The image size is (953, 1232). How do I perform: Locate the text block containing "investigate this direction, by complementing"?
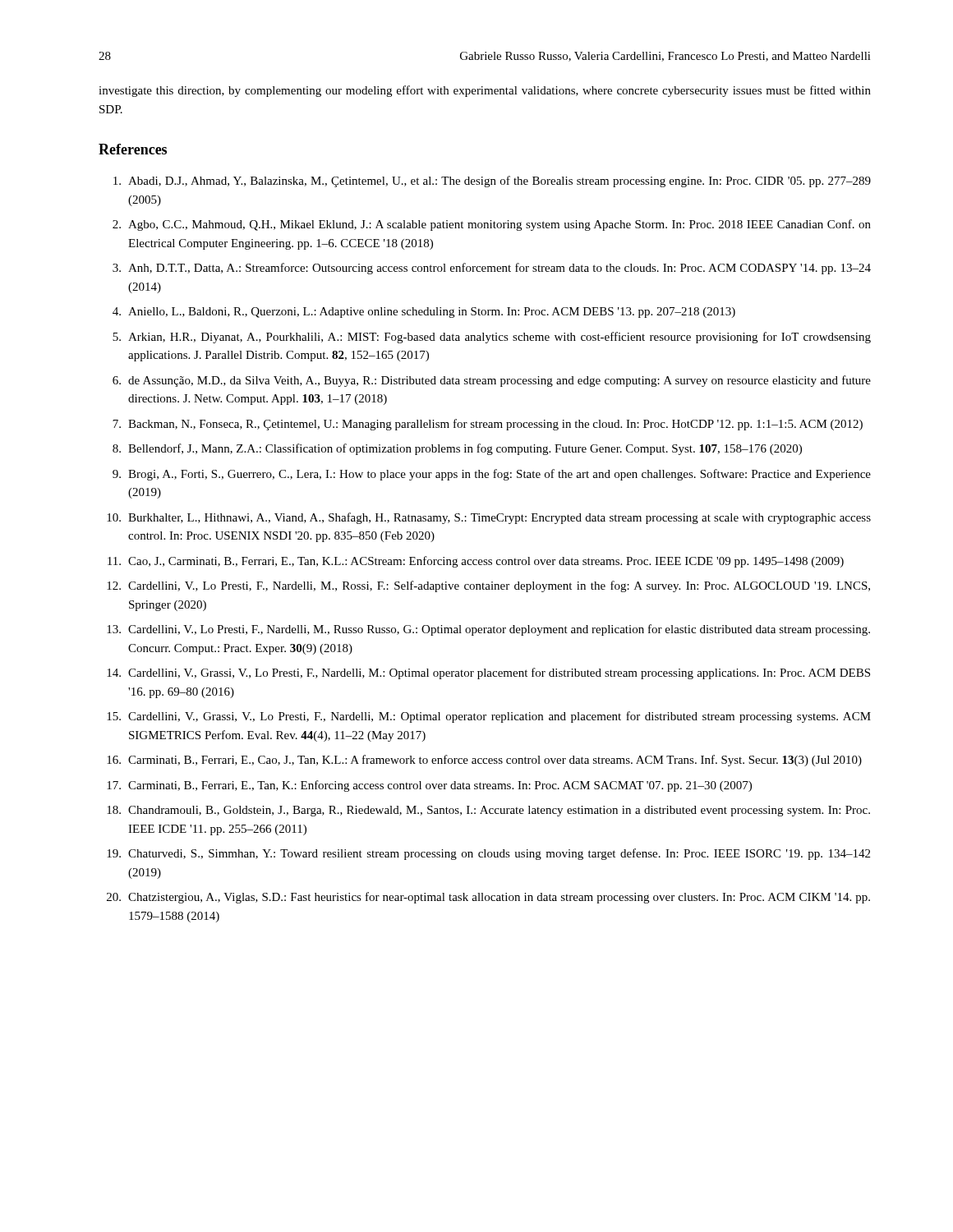[x=485, y=100]
